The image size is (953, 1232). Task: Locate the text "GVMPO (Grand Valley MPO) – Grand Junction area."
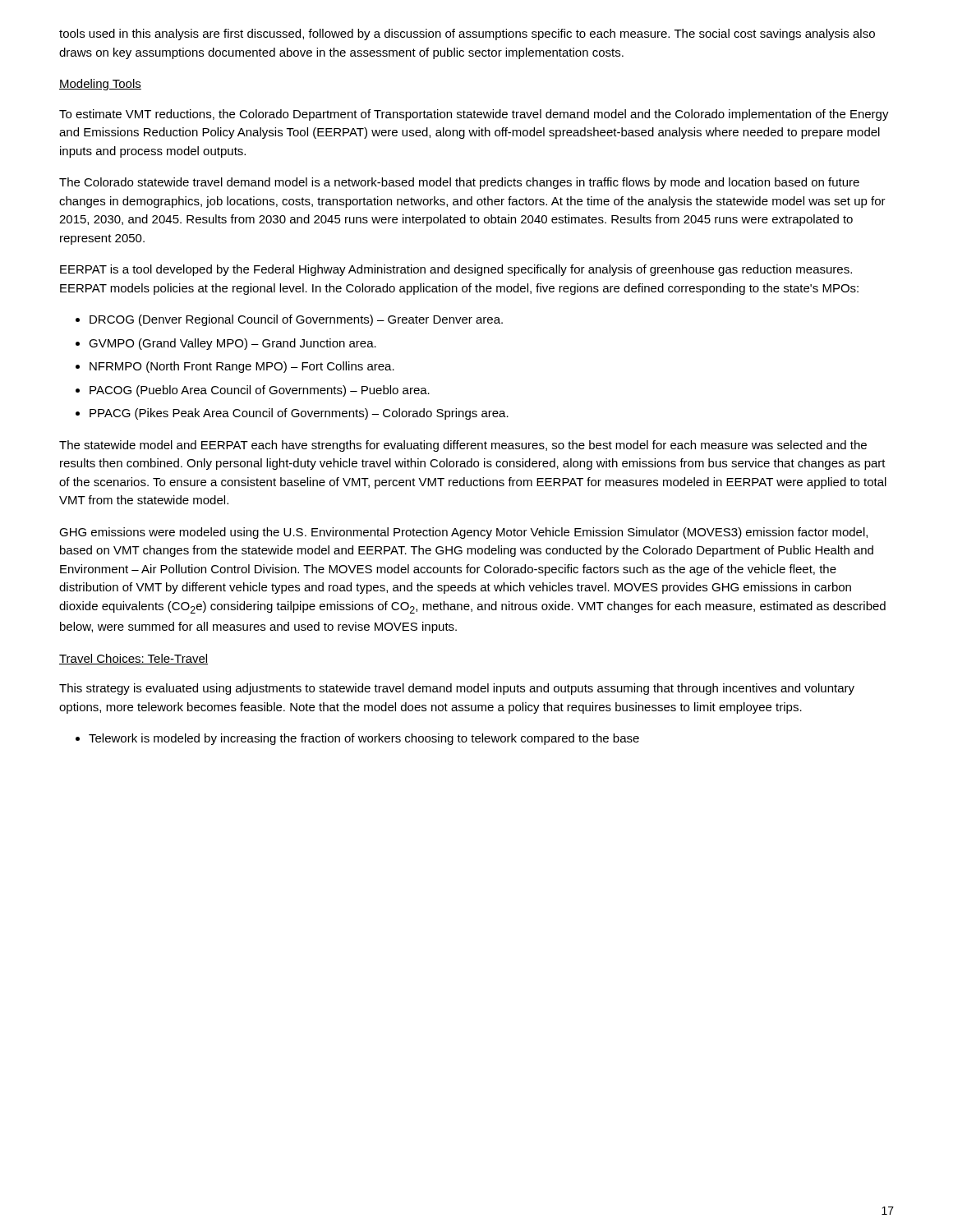coord(232,344)
